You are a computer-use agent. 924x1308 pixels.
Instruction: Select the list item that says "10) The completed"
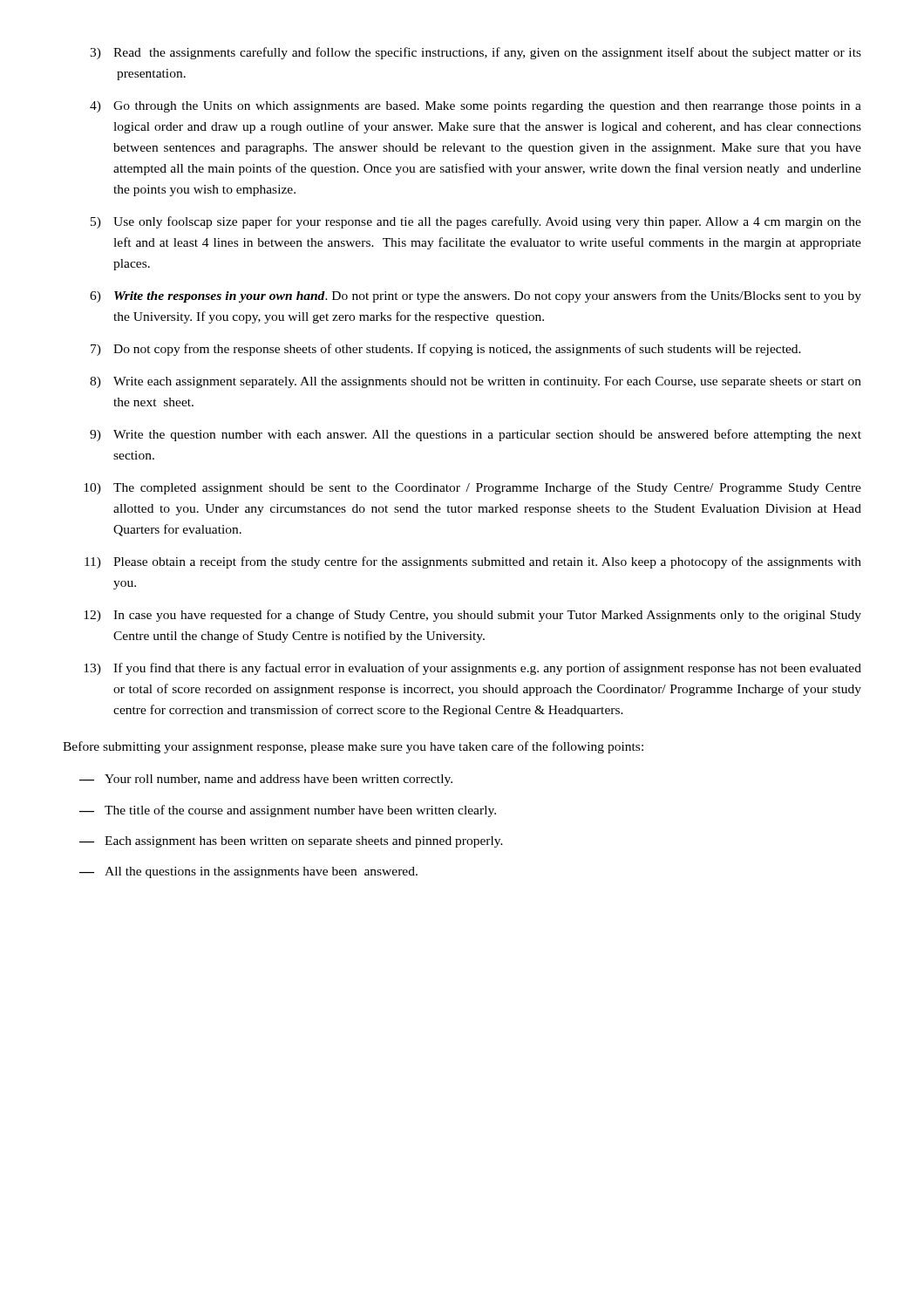point(462,509)
